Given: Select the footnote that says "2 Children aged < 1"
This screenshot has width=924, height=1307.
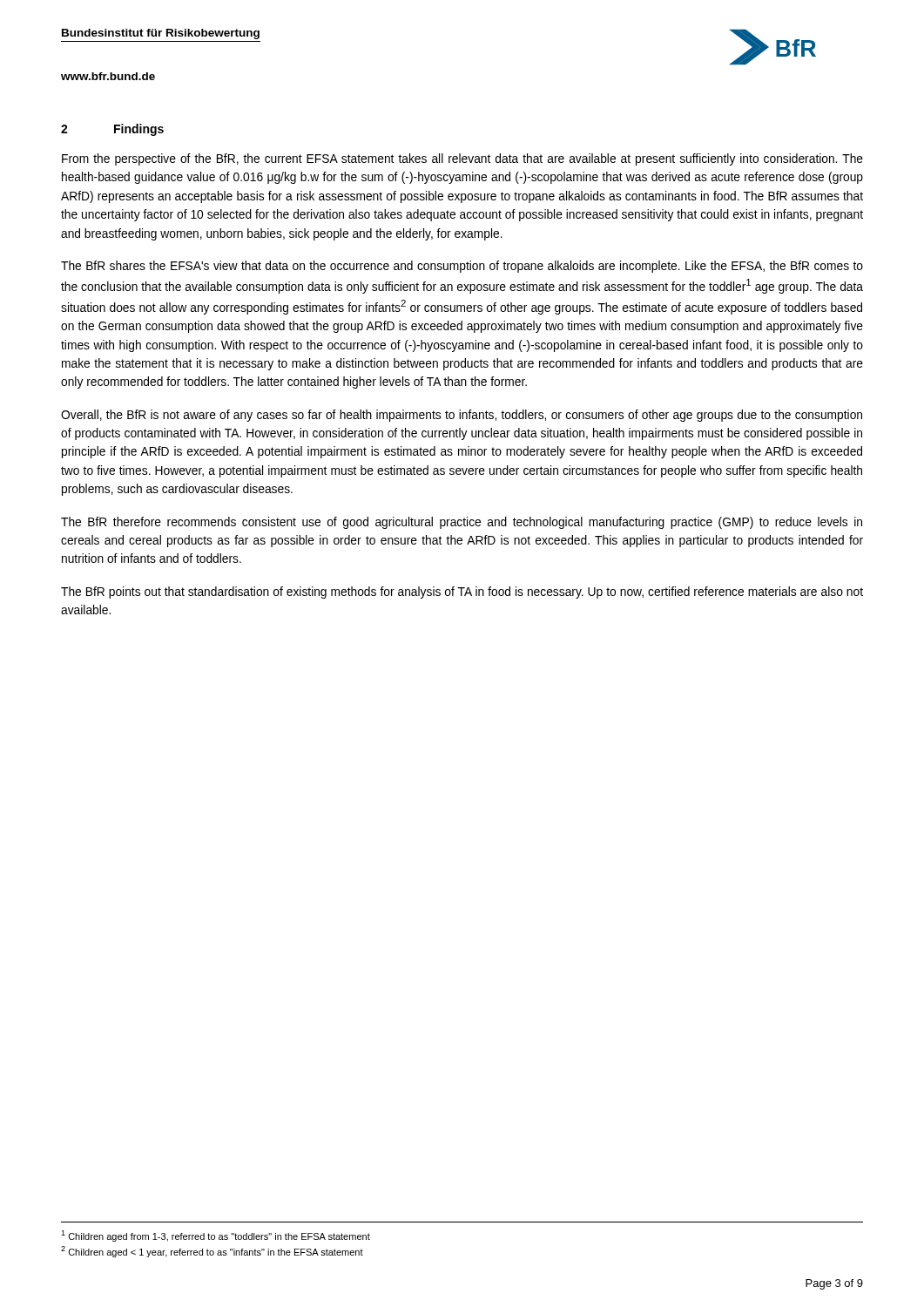Looking at the screenshot, I should (212, 1251).
